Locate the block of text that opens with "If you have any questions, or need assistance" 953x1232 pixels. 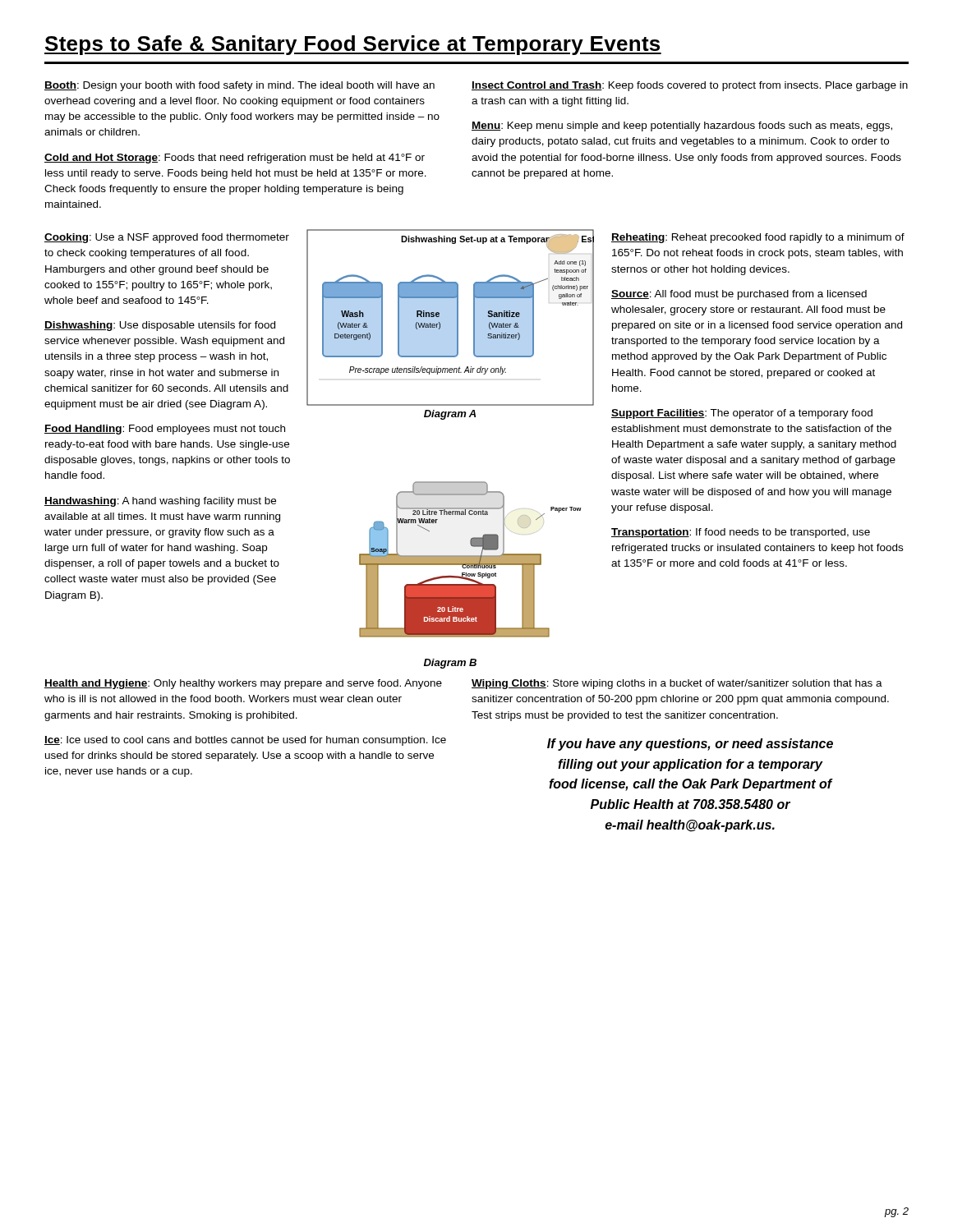tap(690, 784)
